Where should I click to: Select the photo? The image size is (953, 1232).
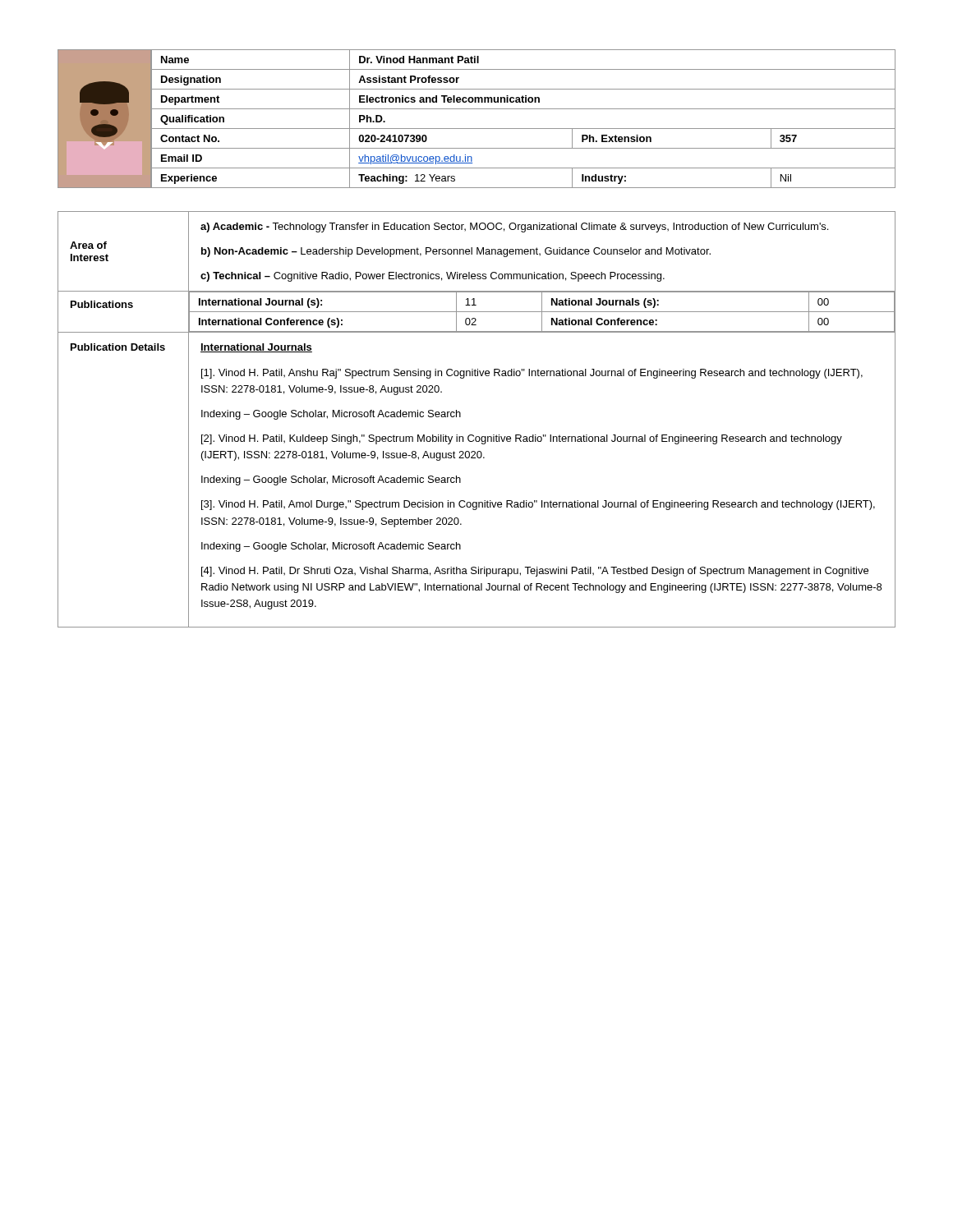(104, 119)
